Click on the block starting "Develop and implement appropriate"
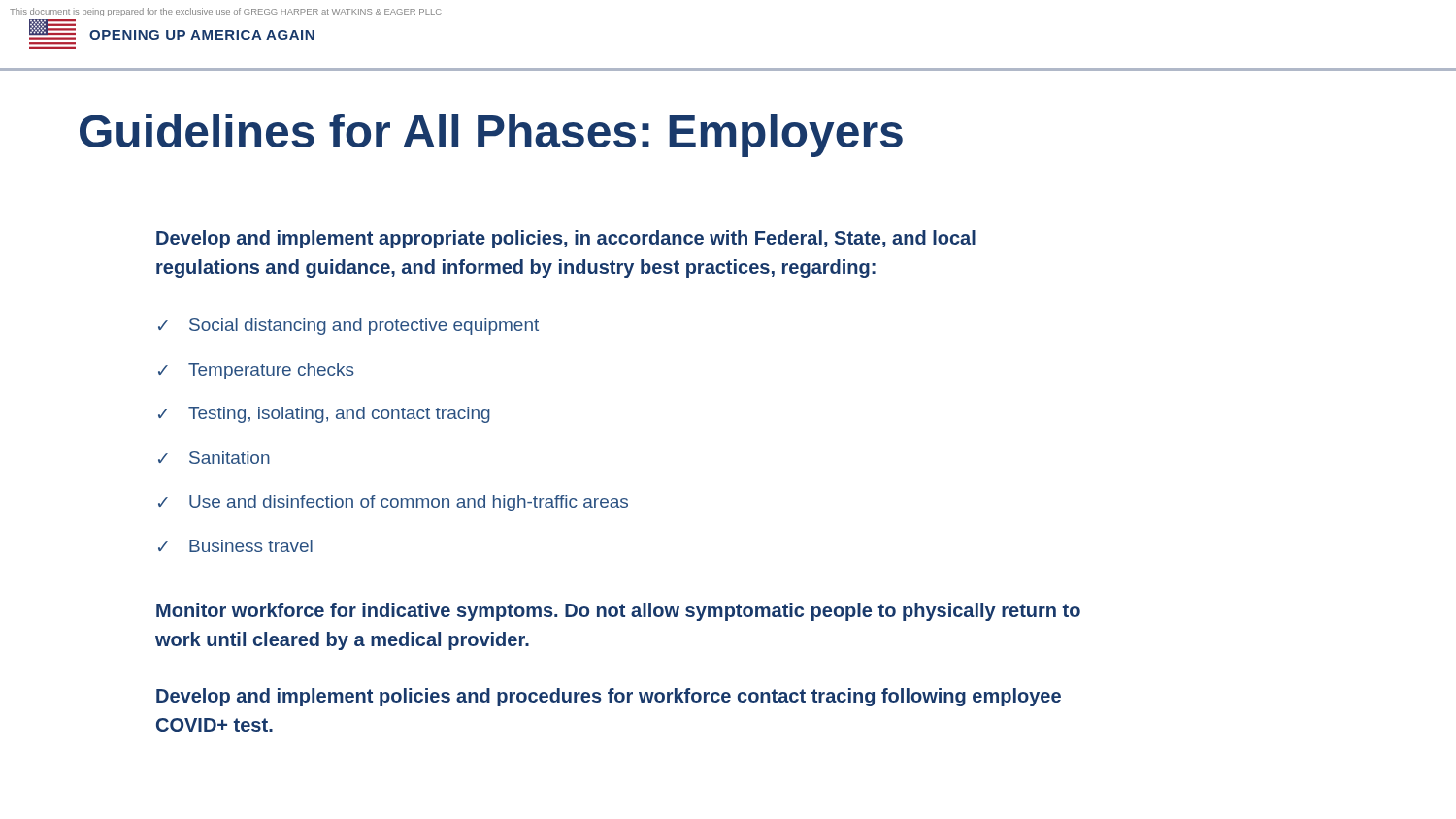Screen dimensions: 819x1456 coord(566,252)
